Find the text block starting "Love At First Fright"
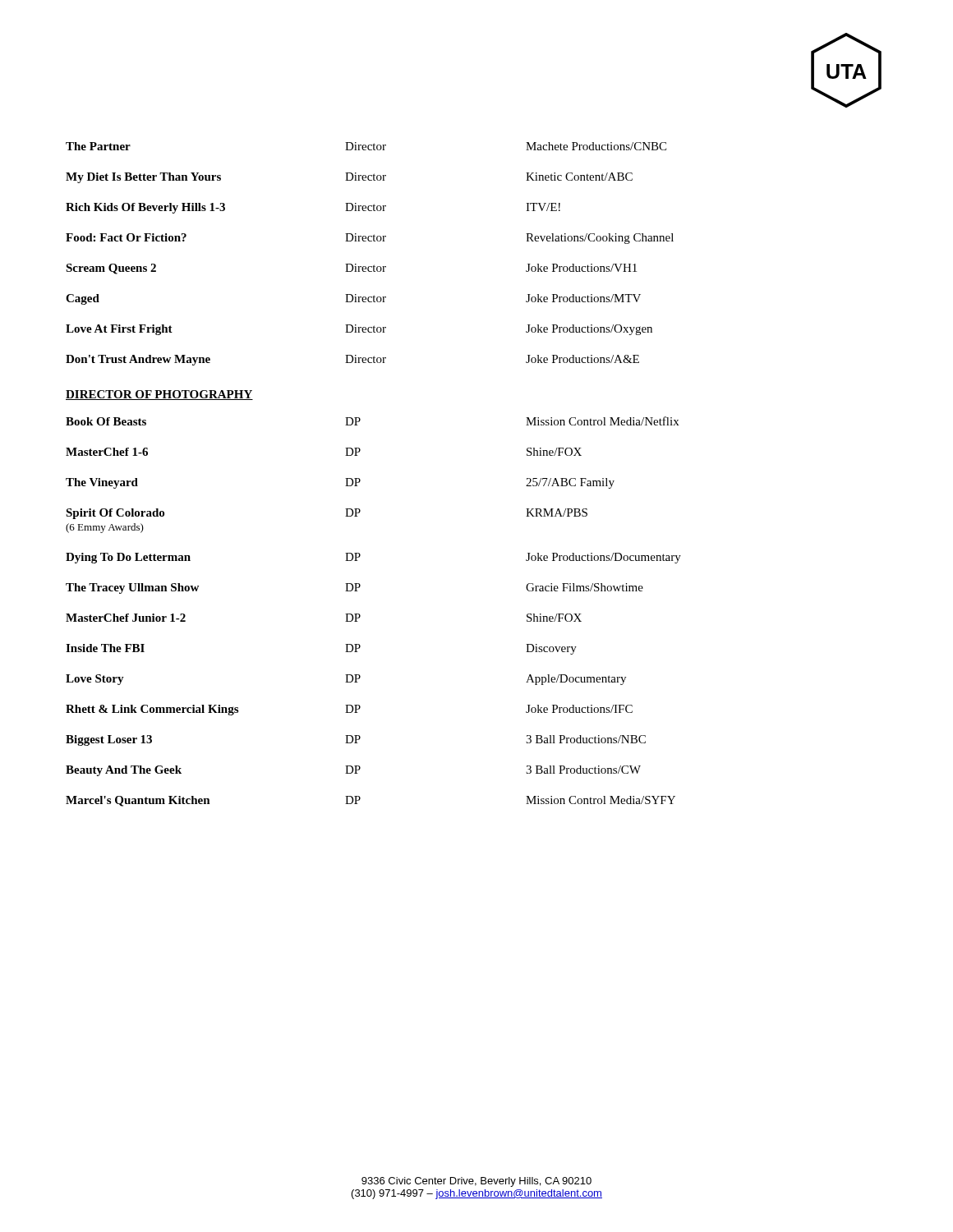This screenshot has width=953, height=1232. (x=119, y=329)
